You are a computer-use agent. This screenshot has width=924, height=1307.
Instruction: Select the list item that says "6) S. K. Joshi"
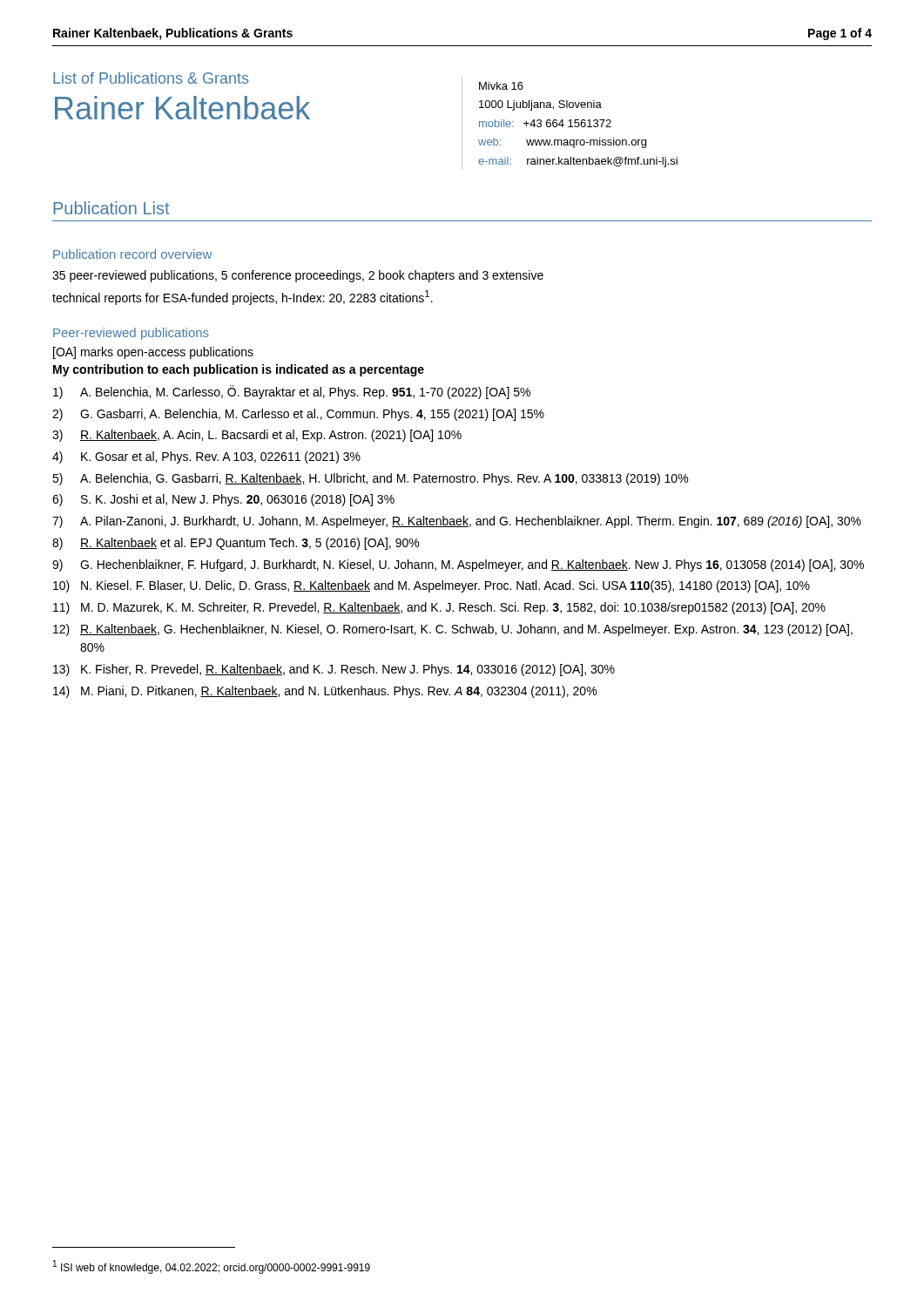coord(223,500)
